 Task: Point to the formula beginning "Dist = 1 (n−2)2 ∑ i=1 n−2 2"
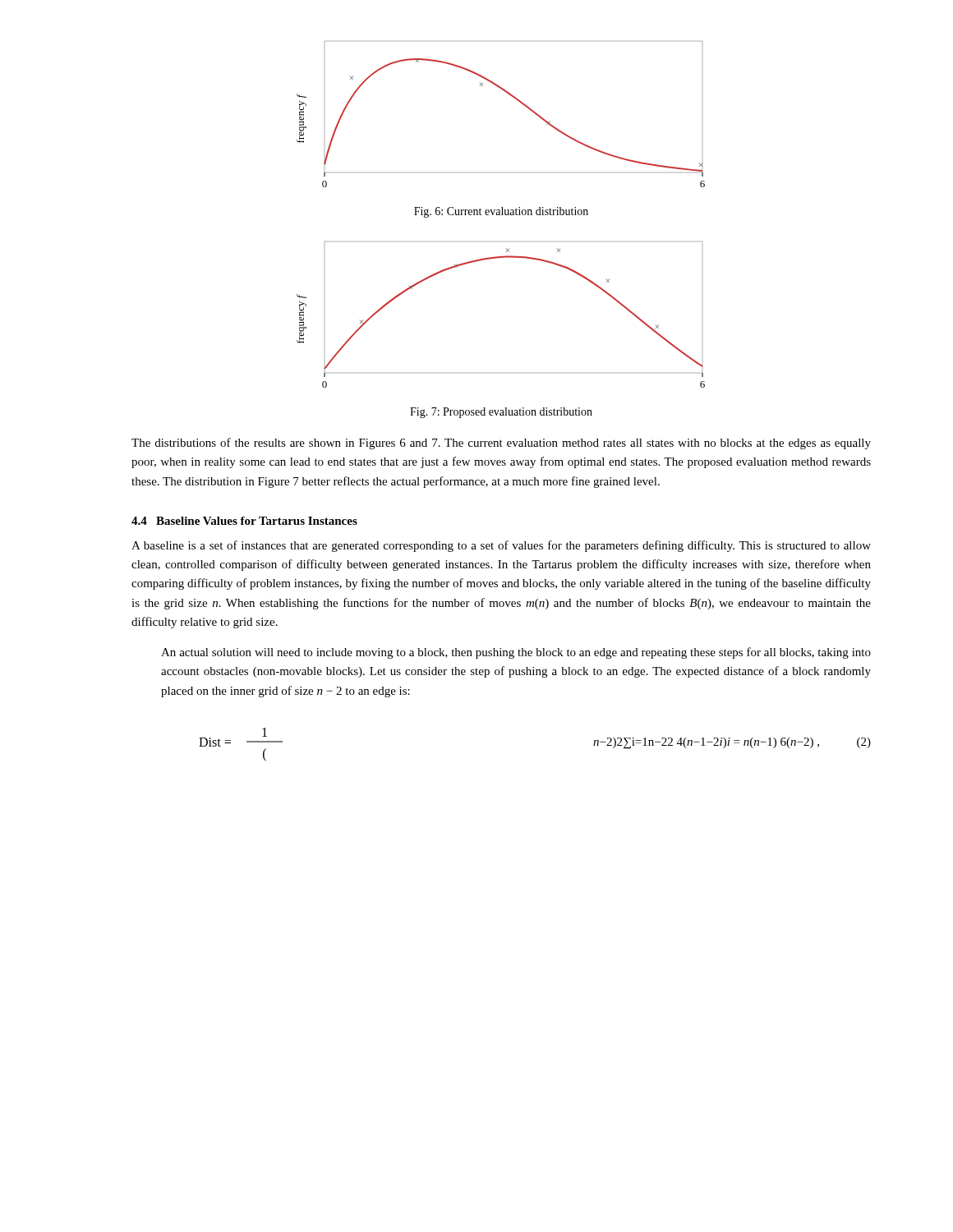[x=264, y=742]
